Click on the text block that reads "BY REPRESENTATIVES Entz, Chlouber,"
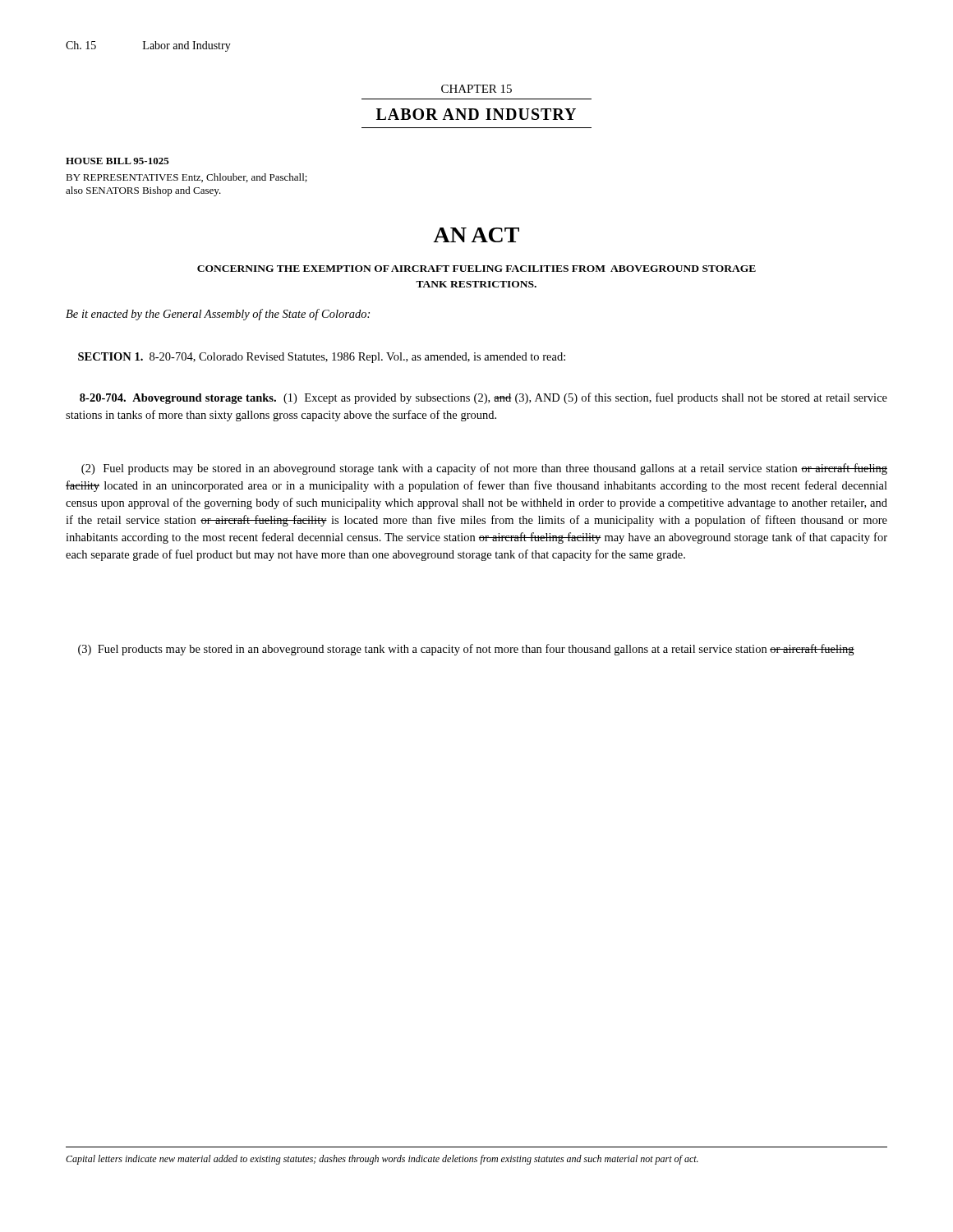Image resolution: width=953 pixels, height=1232 pixels. [187, 184]
